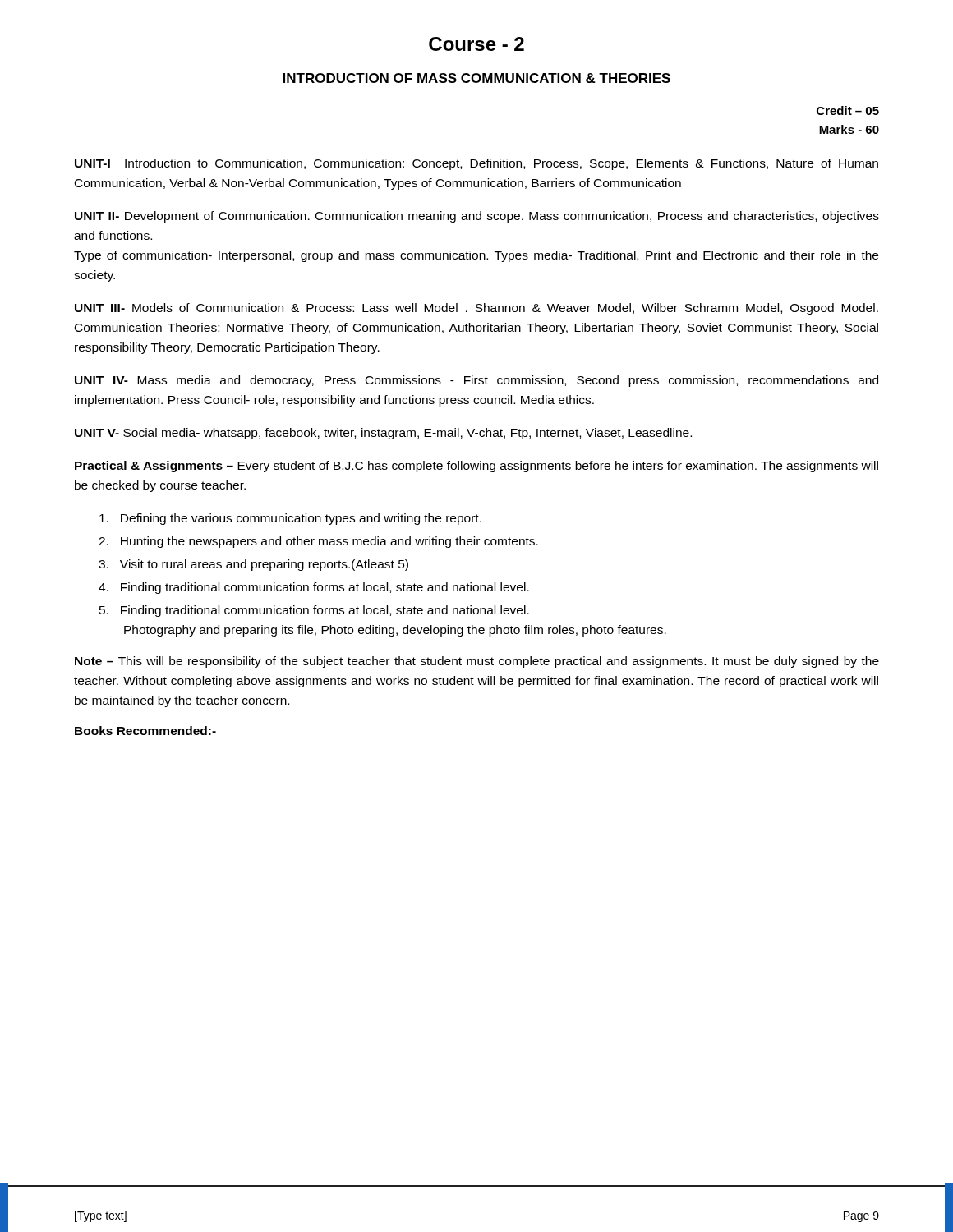This screenshot has height=1232, width=953.
Task: Point to the block starting "Books Recommended:-"
Action: pyautogui.click(x=145, y=731)
